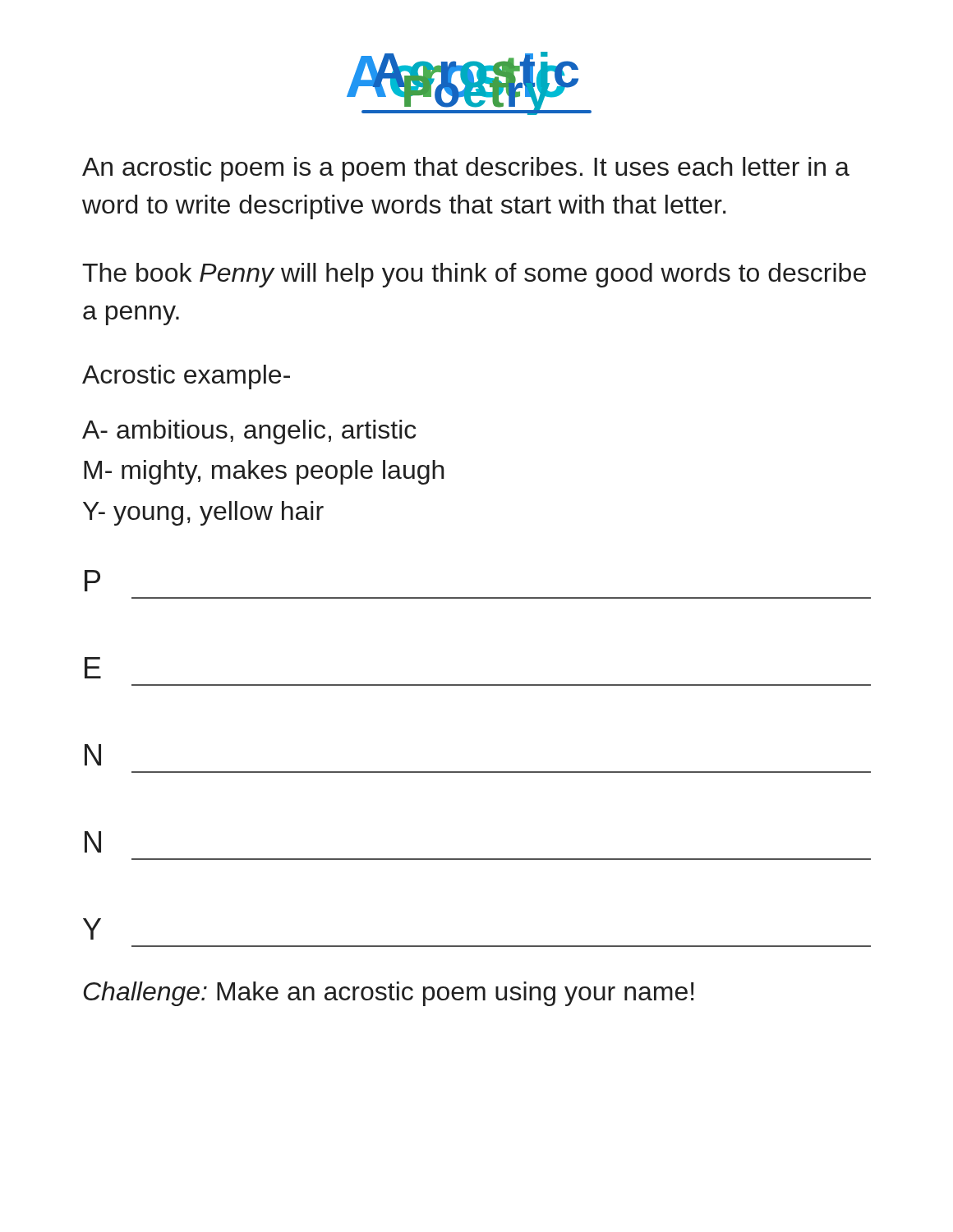Locate the block of text that opens with "A- ambitious, angelic, artistic M- mighty, makes"
This screenshot has height=1232, width=953.
[264, 470]
